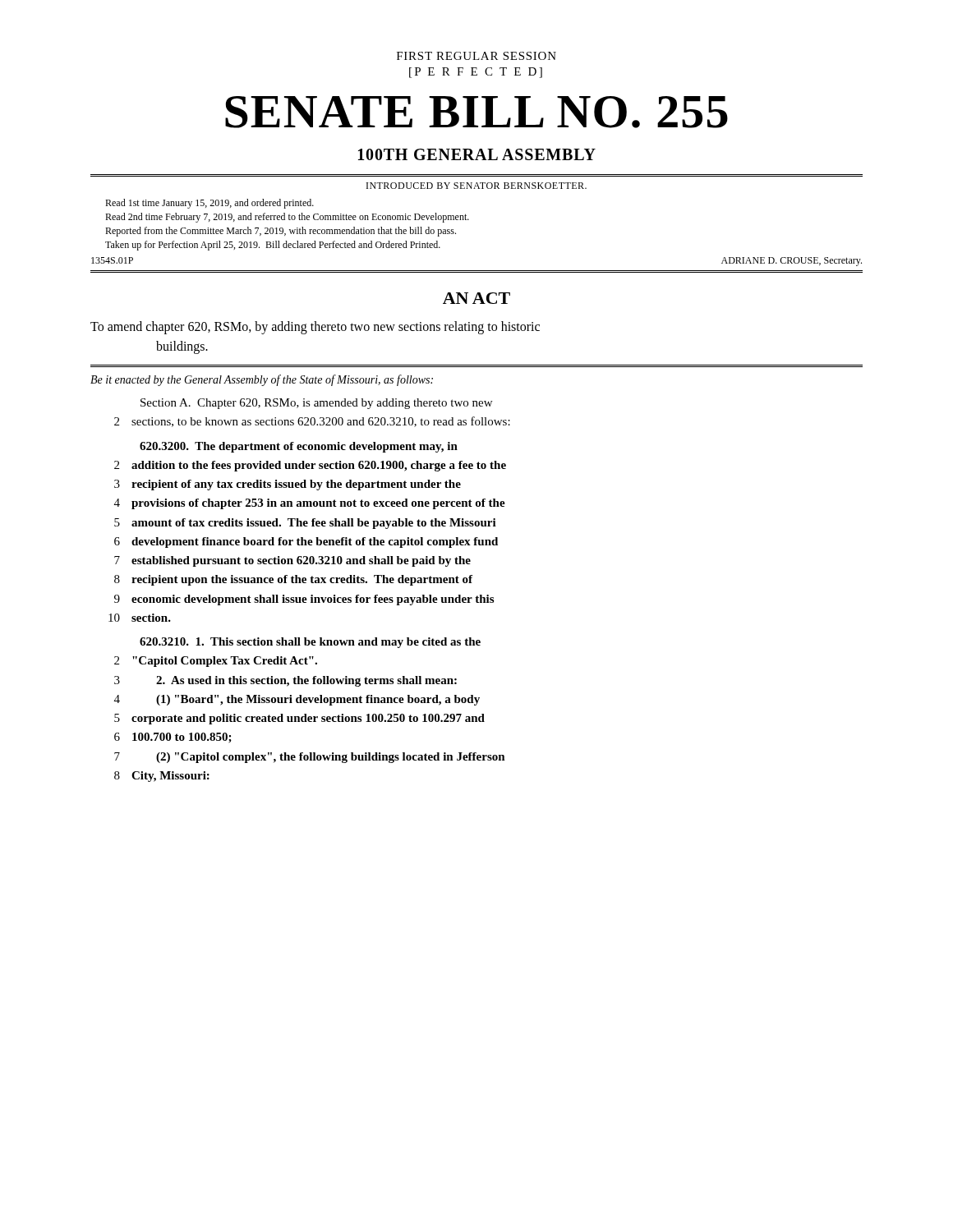Screen dimensions: 1232x953
Task: Click the passage that begins "7 (2) "Capitol"
Action: pyautogui.click(x=476, y=766)
